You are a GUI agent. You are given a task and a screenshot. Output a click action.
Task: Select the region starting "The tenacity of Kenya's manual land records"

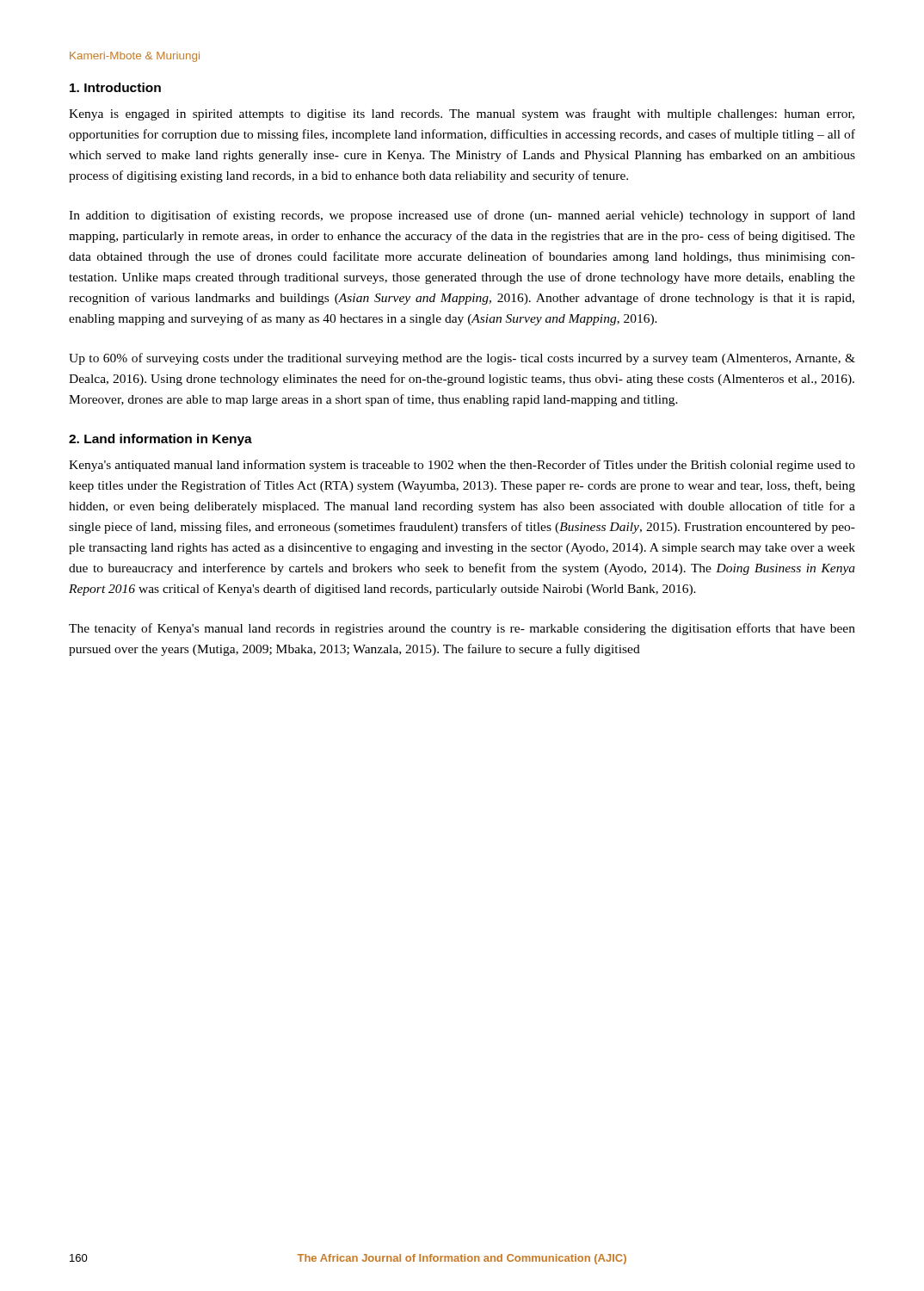point(462,638)
